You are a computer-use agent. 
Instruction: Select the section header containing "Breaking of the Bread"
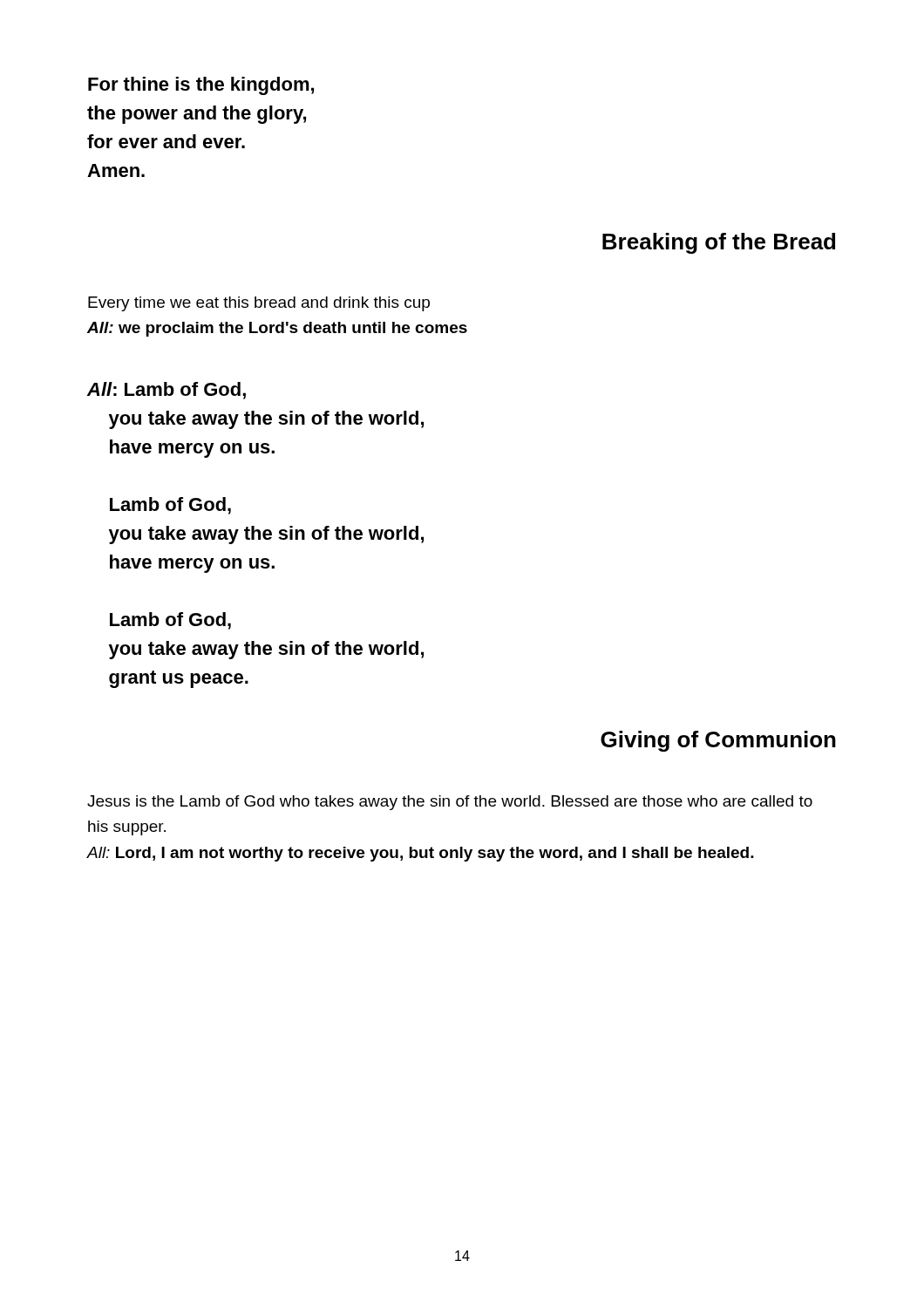(x=719, y=242)
